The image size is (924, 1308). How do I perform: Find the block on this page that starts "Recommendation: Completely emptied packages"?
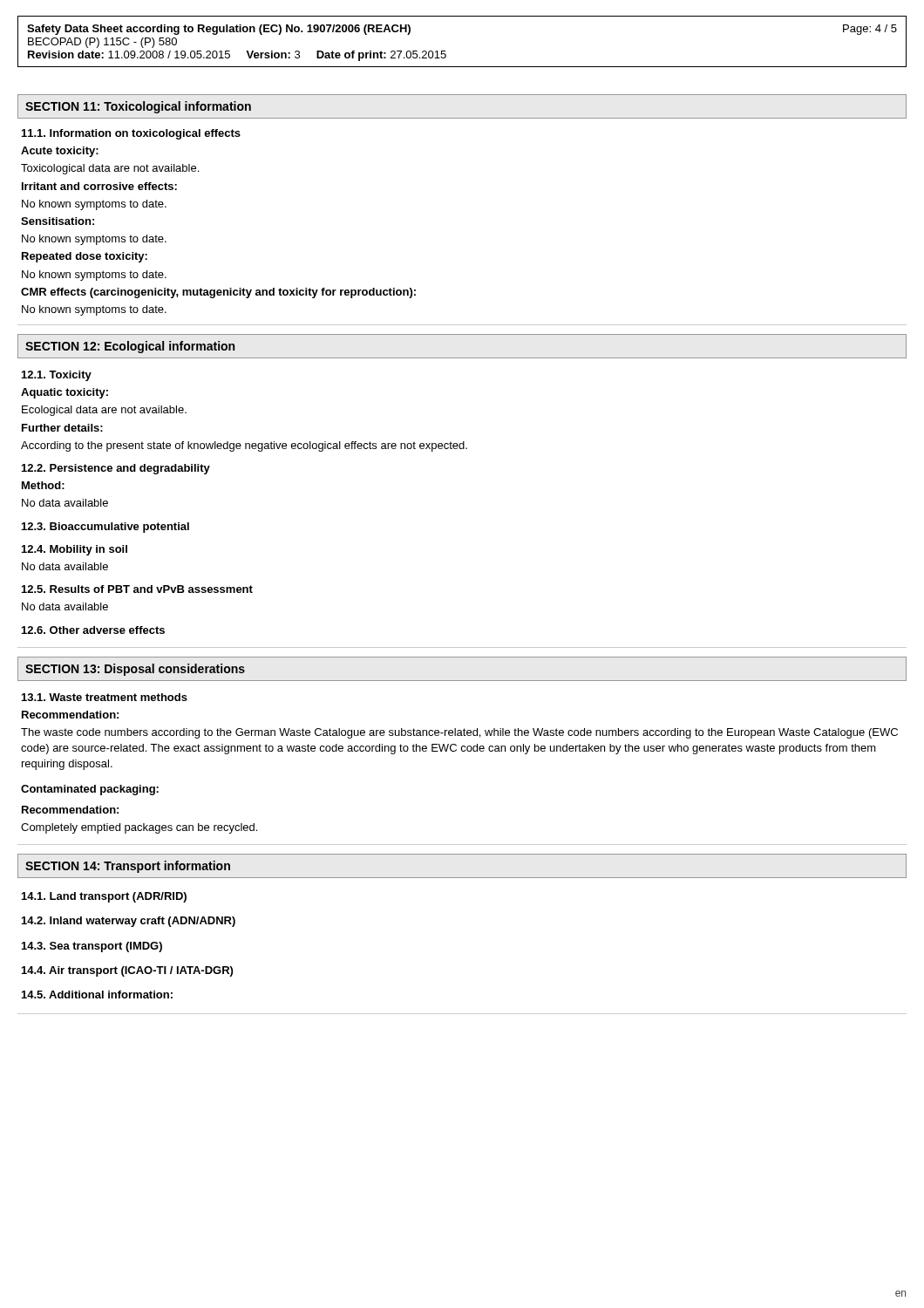[x=70, y=810]
